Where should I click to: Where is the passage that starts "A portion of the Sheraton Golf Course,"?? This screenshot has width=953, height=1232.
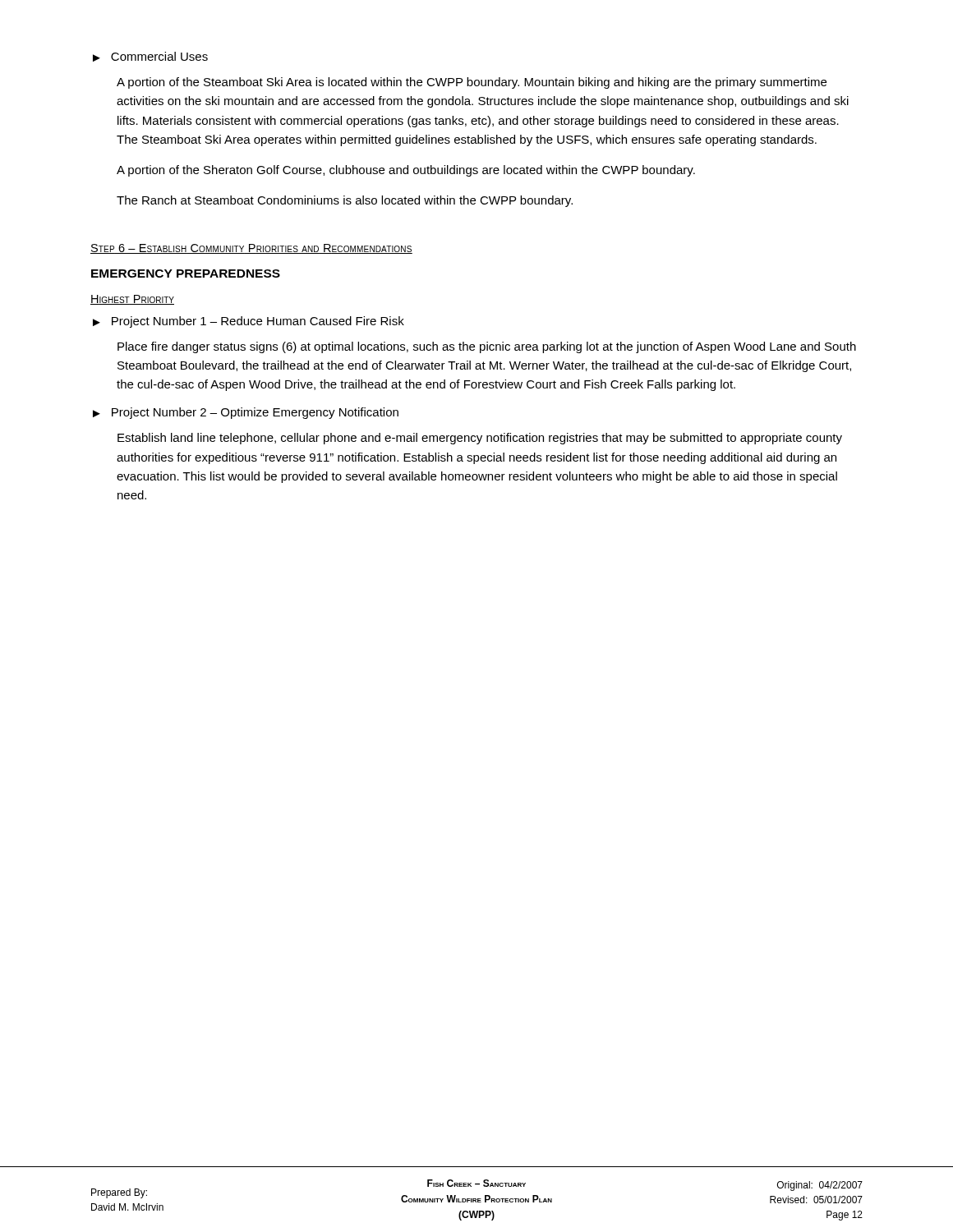pos(406,170)
